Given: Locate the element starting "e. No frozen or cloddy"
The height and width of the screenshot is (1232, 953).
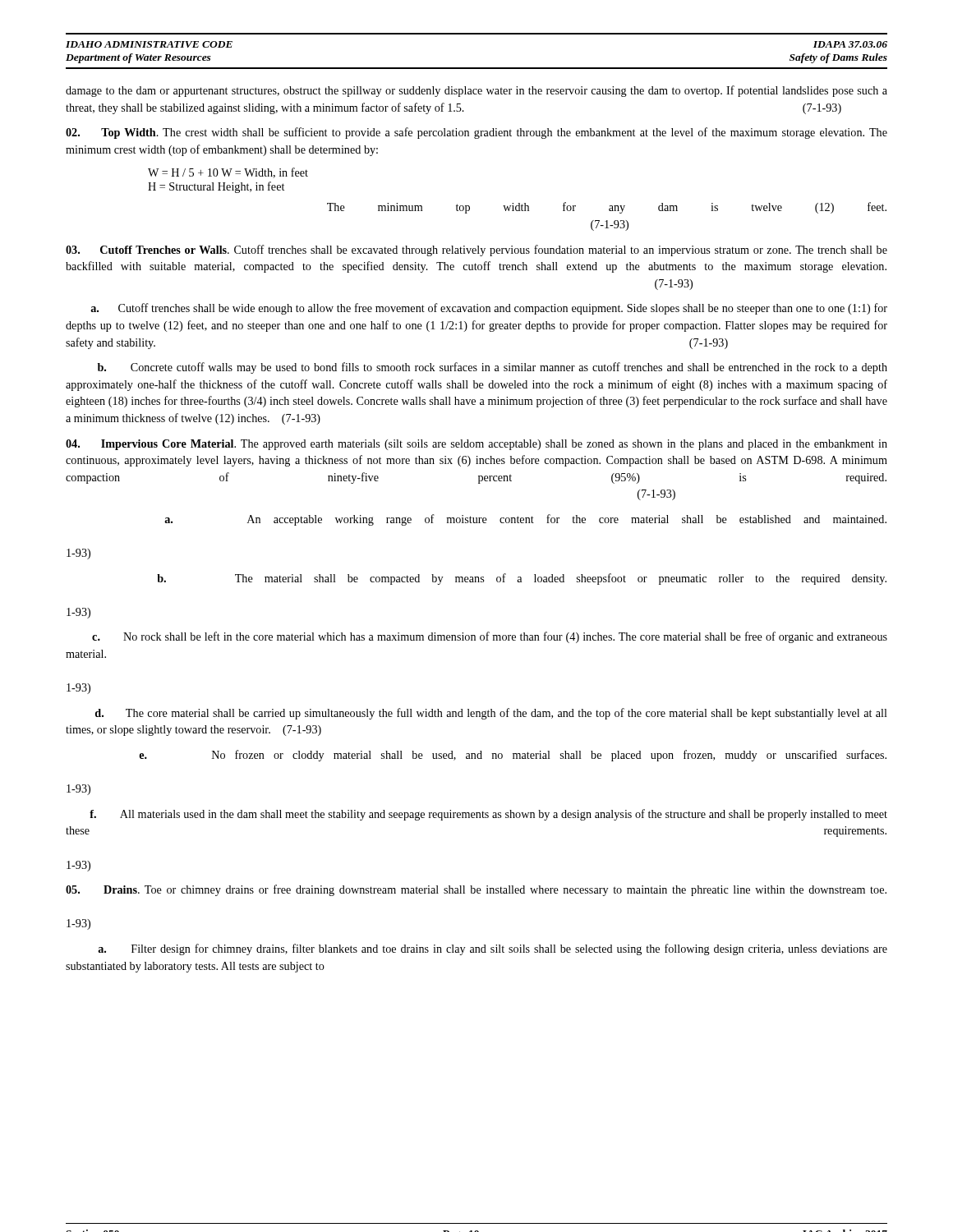Looking at the screenshot, I should click(513, 756).
